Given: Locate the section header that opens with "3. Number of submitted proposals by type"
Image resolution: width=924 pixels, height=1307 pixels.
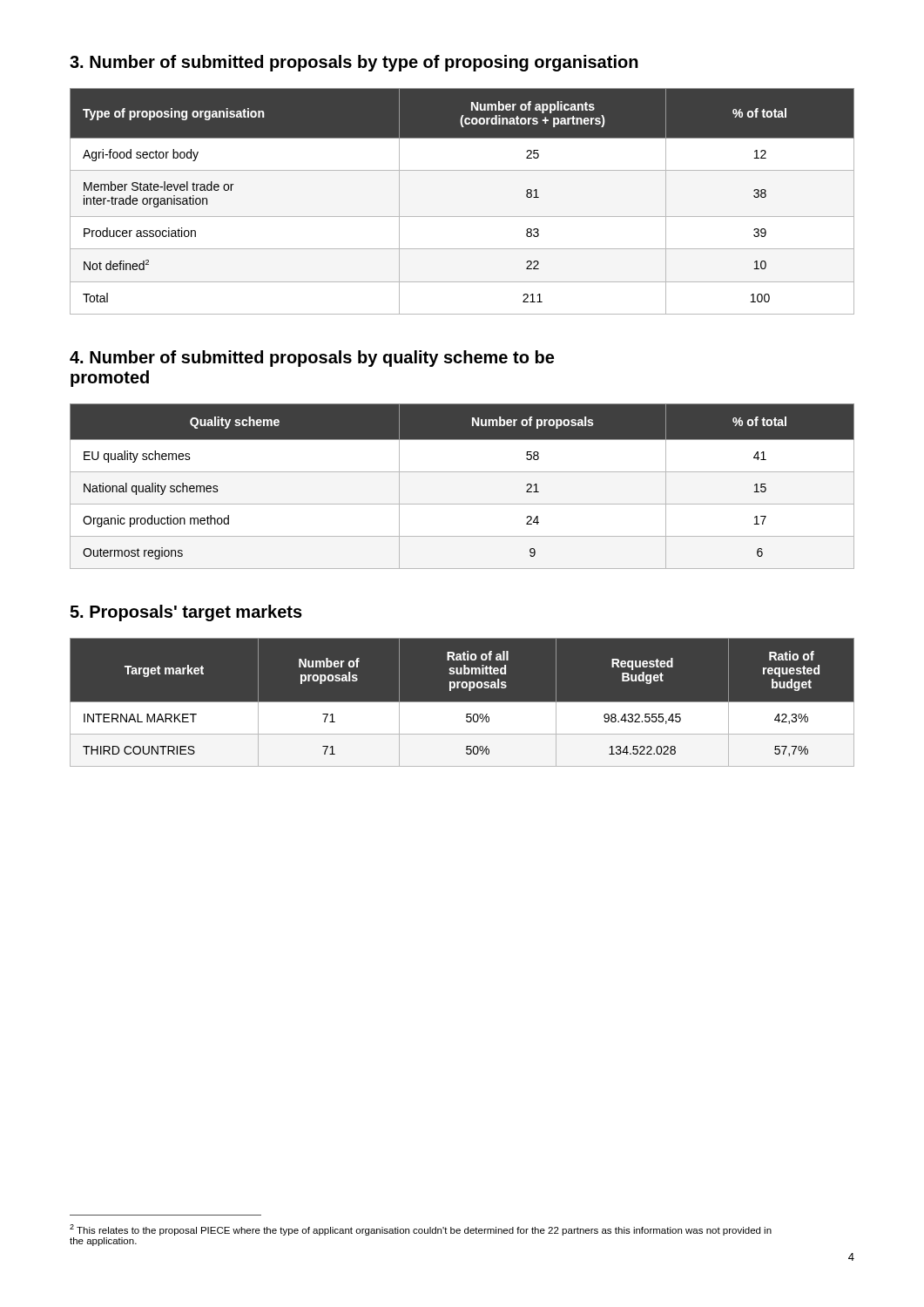Looking at the screenshot, I should (x=354, y=62).
